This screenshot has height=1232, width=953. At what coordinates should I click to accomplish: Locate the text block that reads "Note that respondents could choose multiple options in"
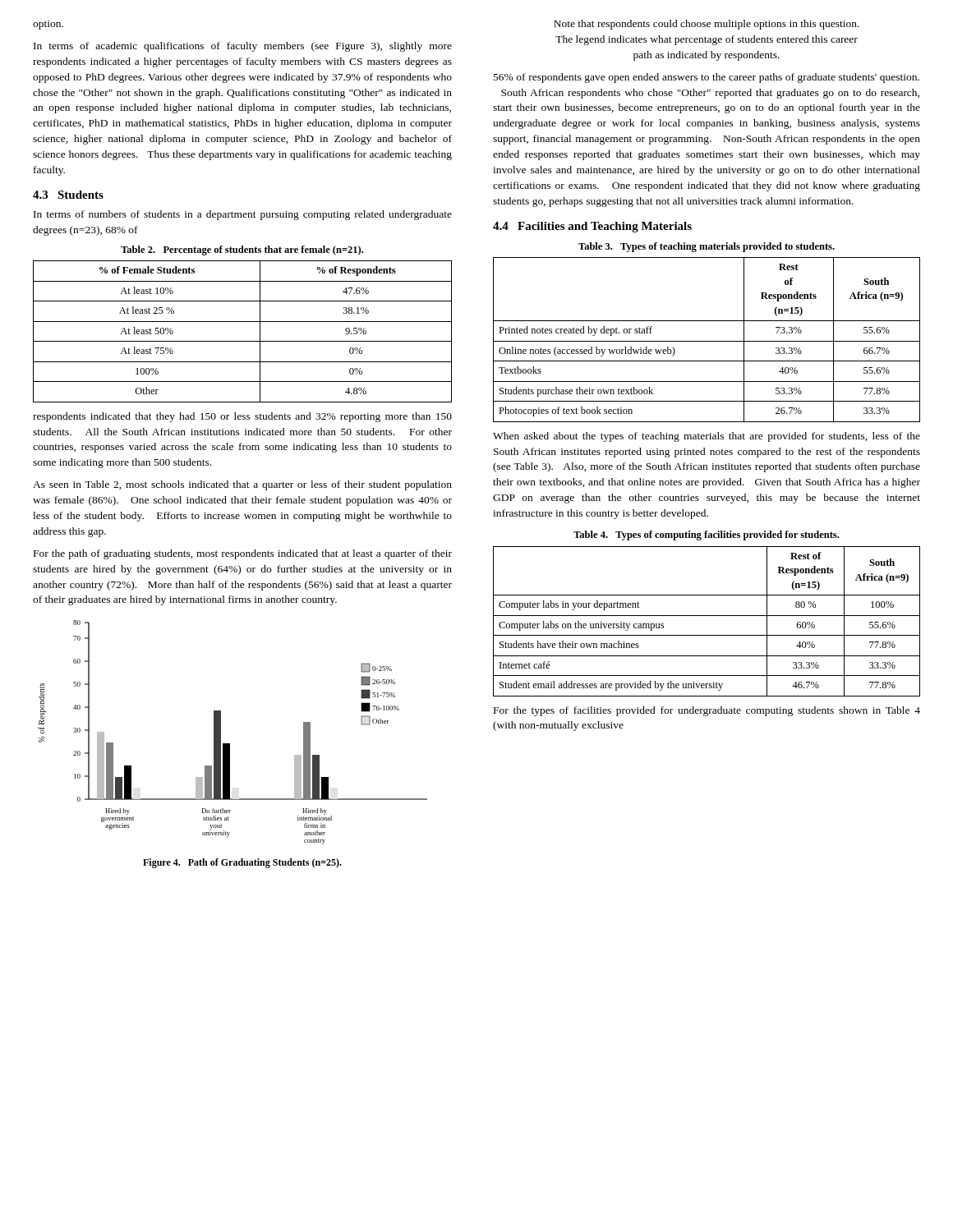coord(707,39)
